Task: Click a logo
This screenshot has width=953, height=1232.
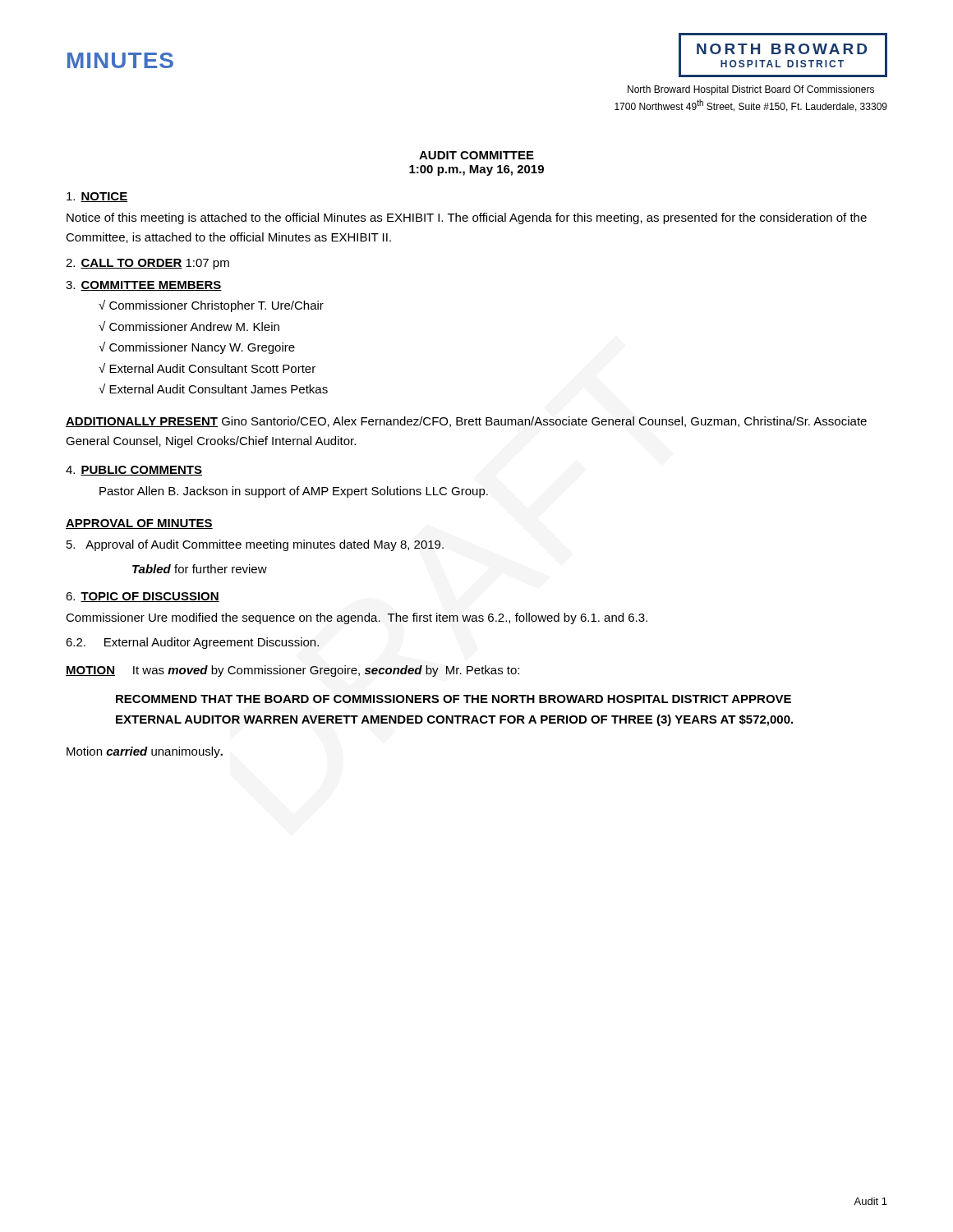Action: [x=783, y=55]
